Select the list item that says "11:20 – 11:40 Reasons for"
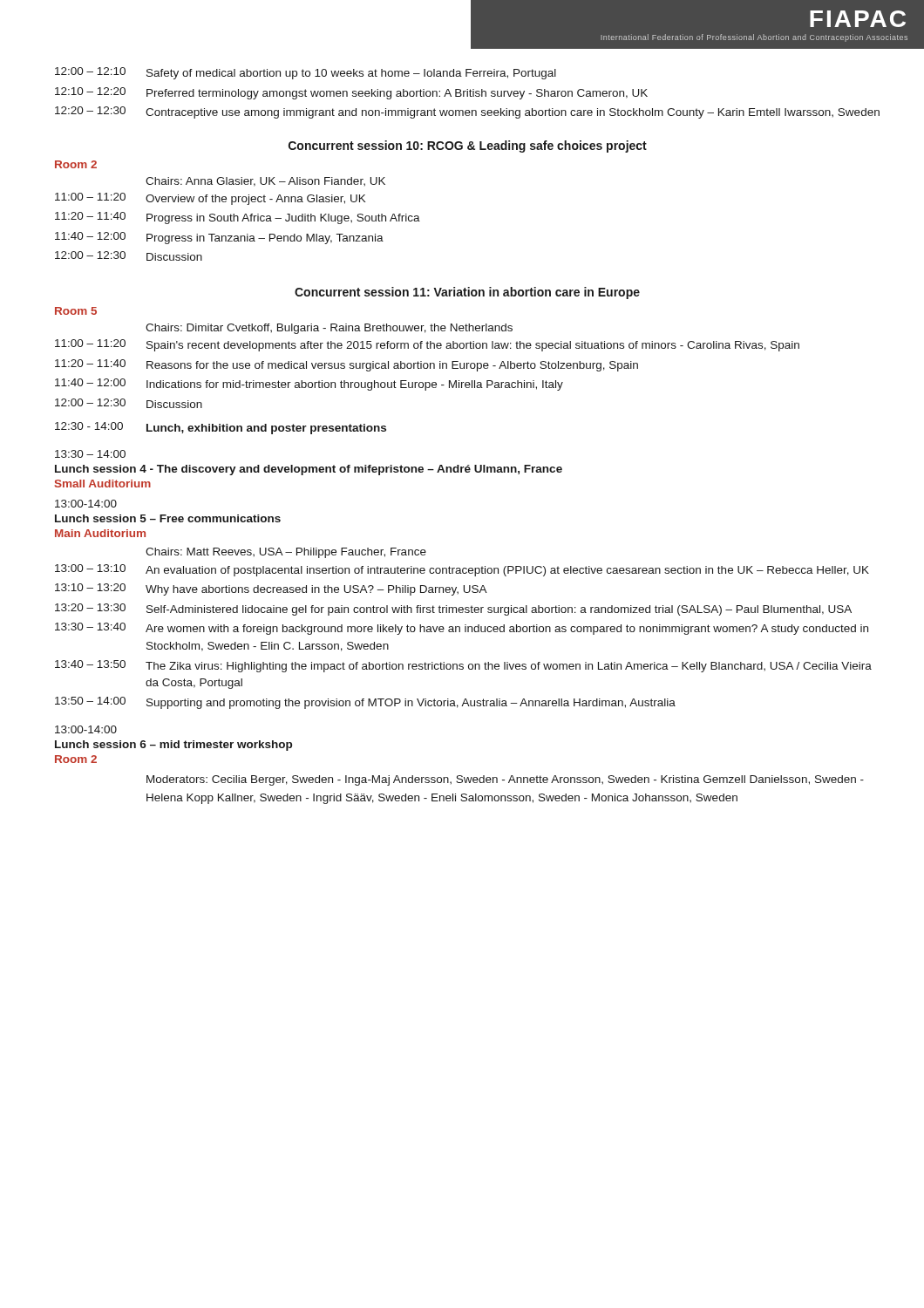The image size is (924, 1308). click(x=467, y=365)
